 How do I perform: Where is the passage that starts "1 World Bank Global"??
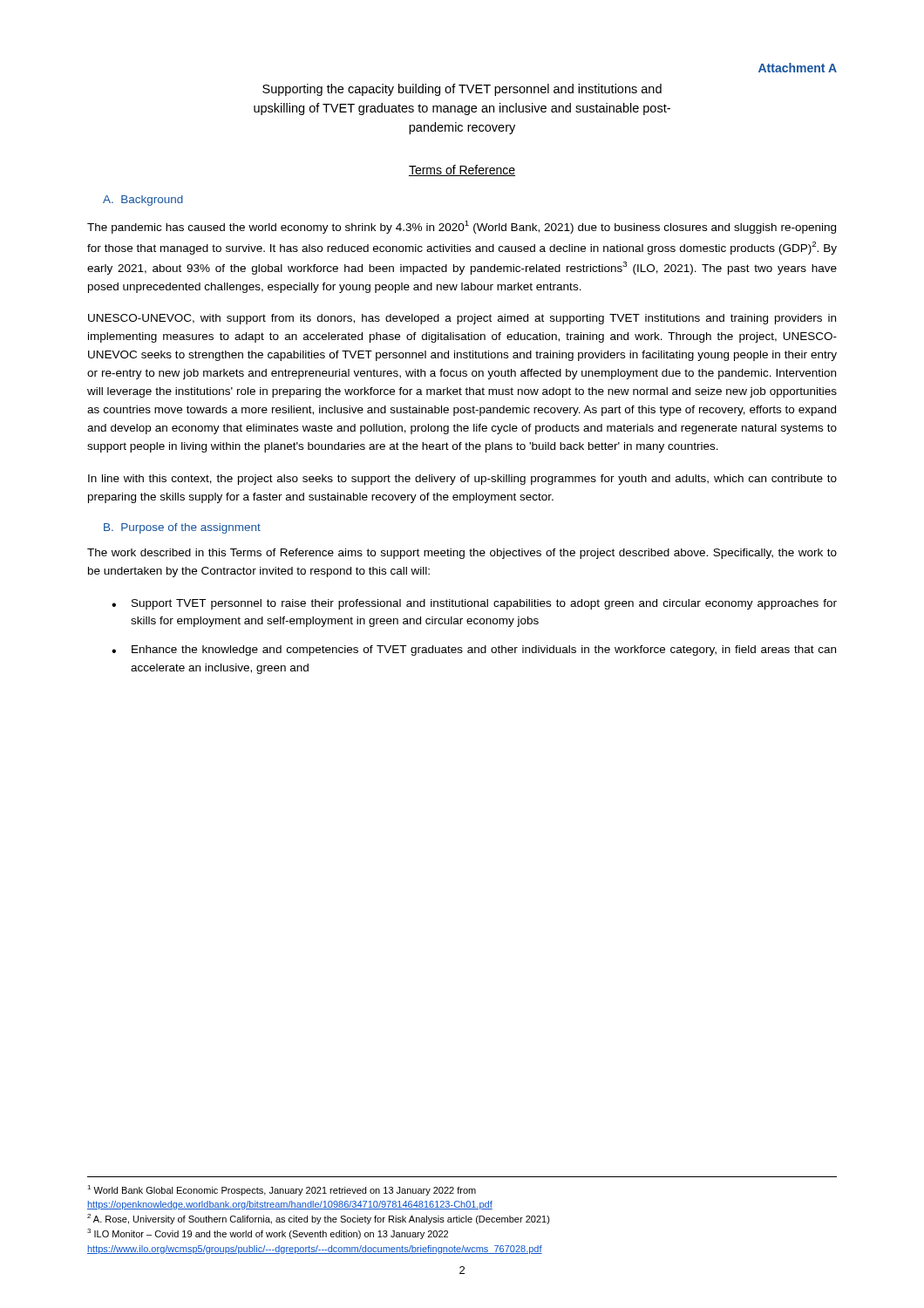click(319, 1218)
